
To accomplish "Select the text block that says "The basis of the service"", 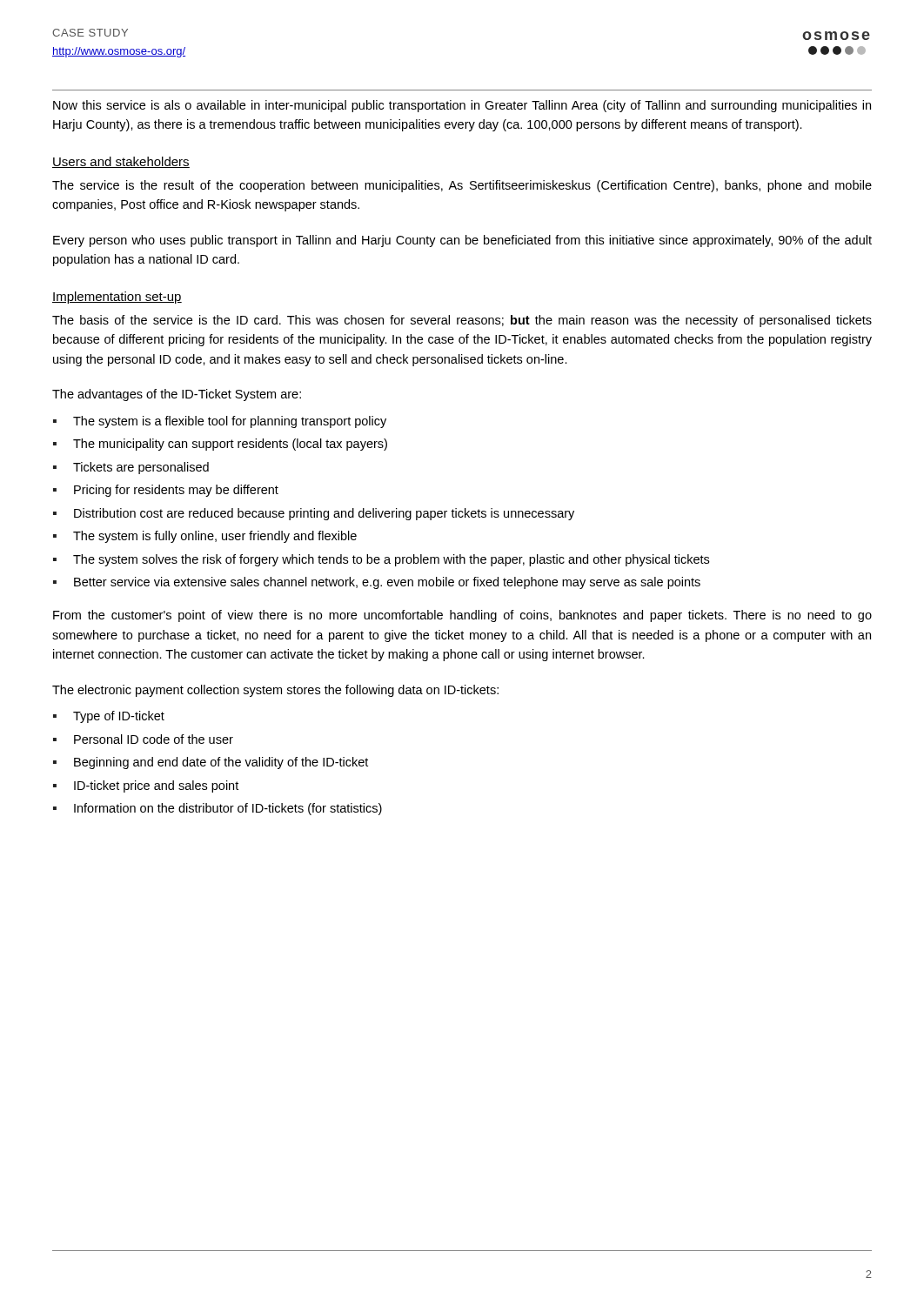I will tap(462, 340).
